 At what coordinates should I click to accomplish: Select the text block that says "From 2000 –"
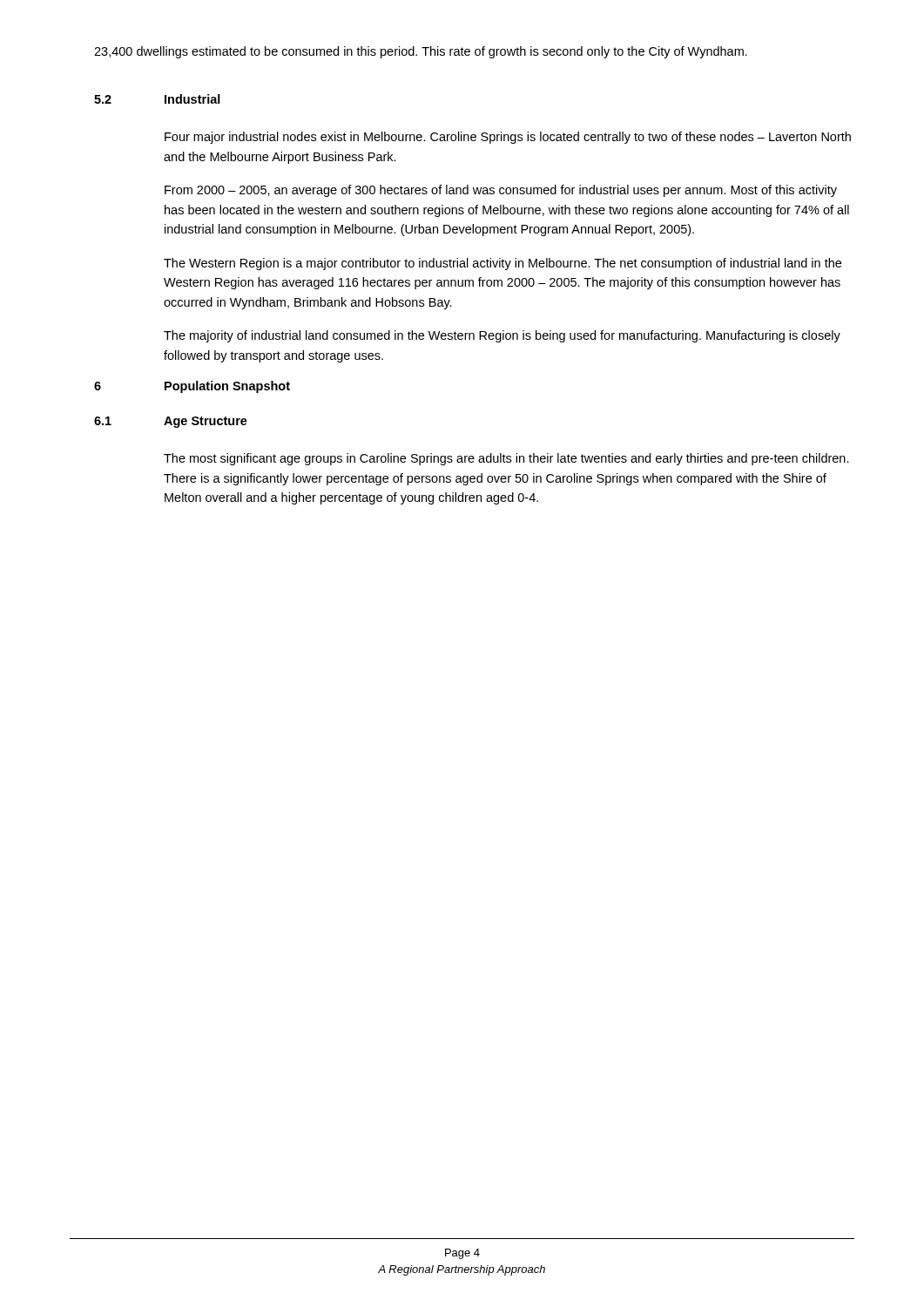507,210
